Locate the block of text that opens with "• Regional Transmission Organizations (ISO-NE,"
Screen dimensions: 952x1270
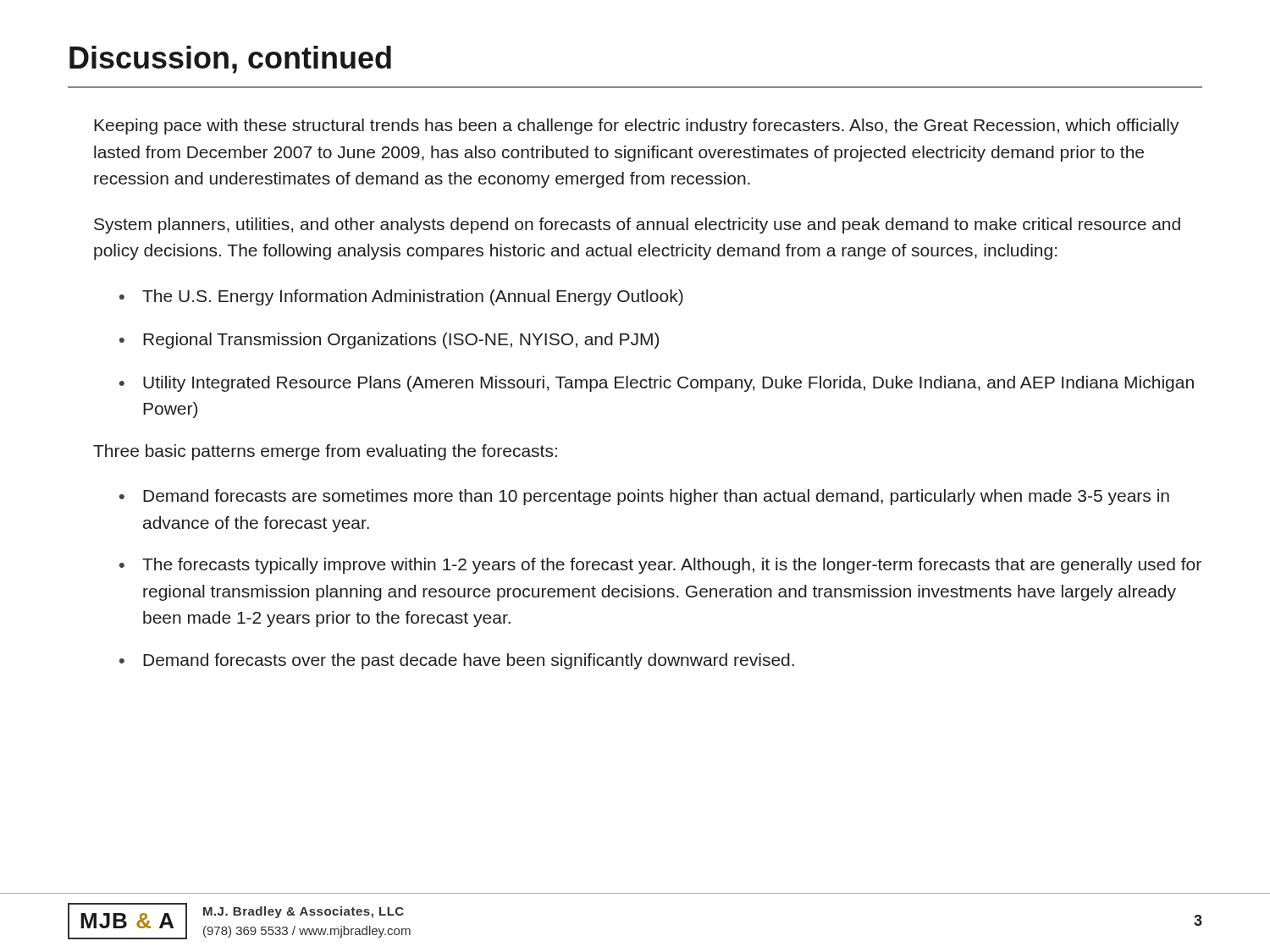(660, 339)
